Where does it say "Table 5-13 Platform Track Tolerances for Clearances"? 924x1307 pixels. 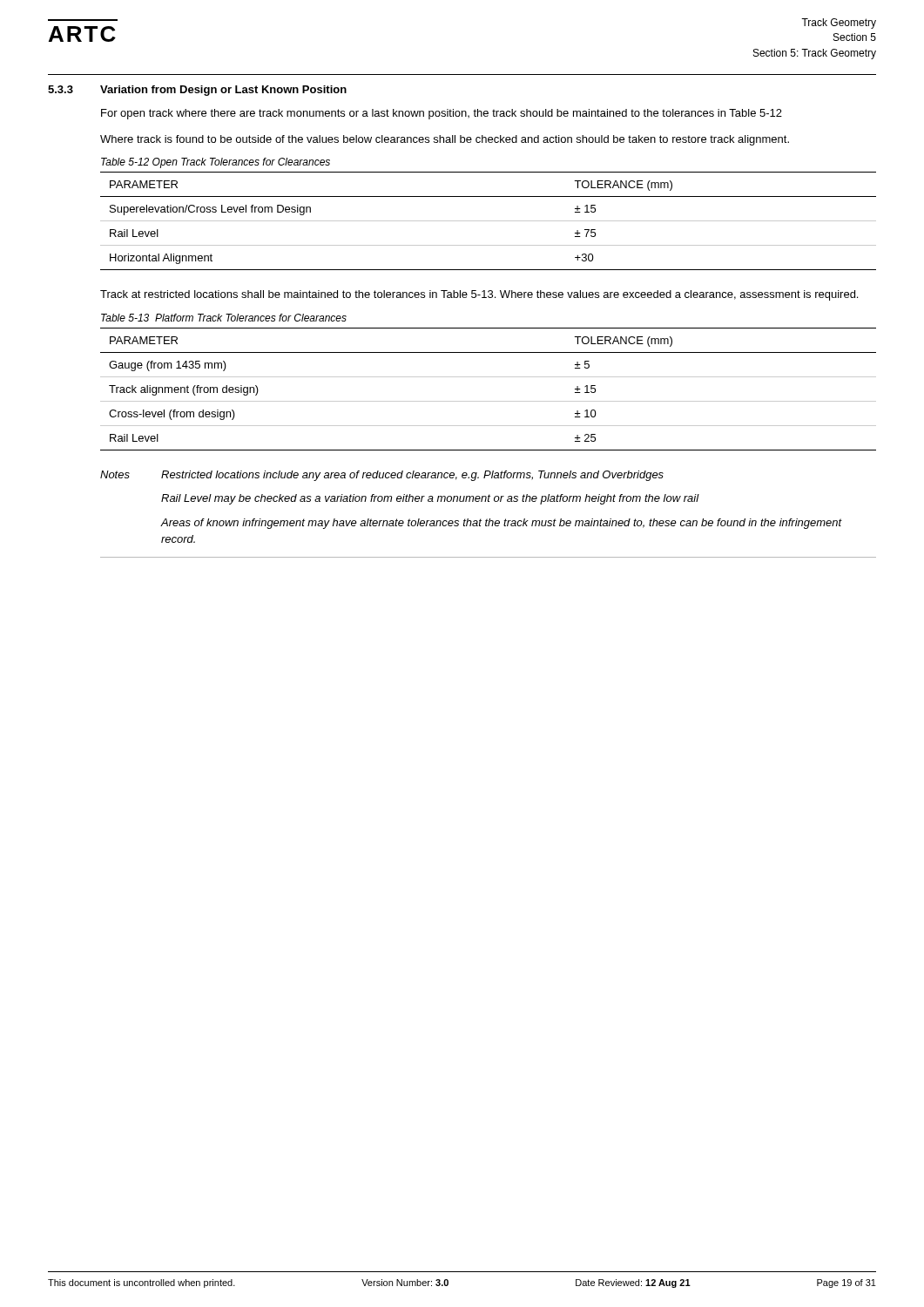223,318
